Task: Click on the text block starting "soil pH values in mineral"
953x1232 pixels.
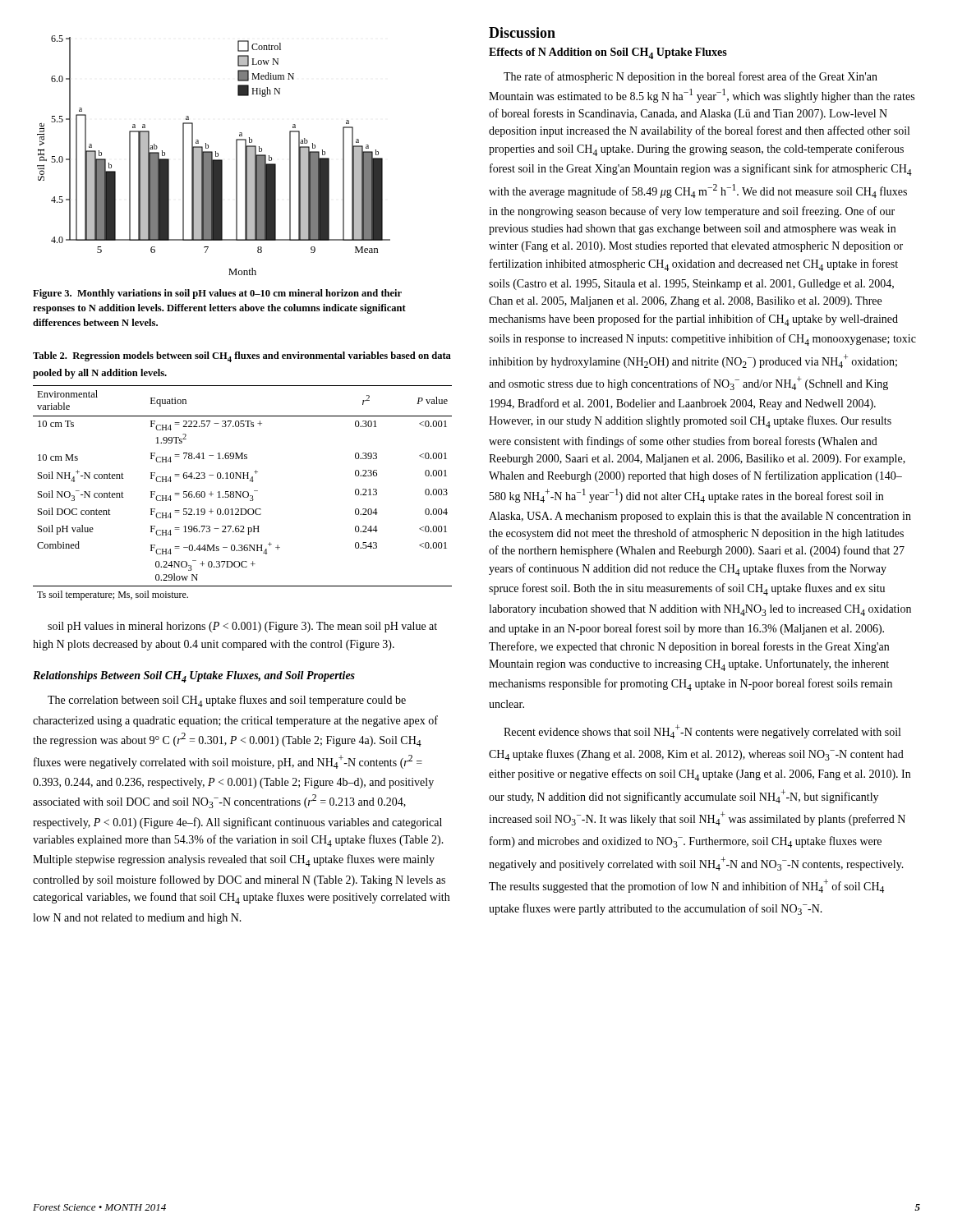Action: pos(235,635)
